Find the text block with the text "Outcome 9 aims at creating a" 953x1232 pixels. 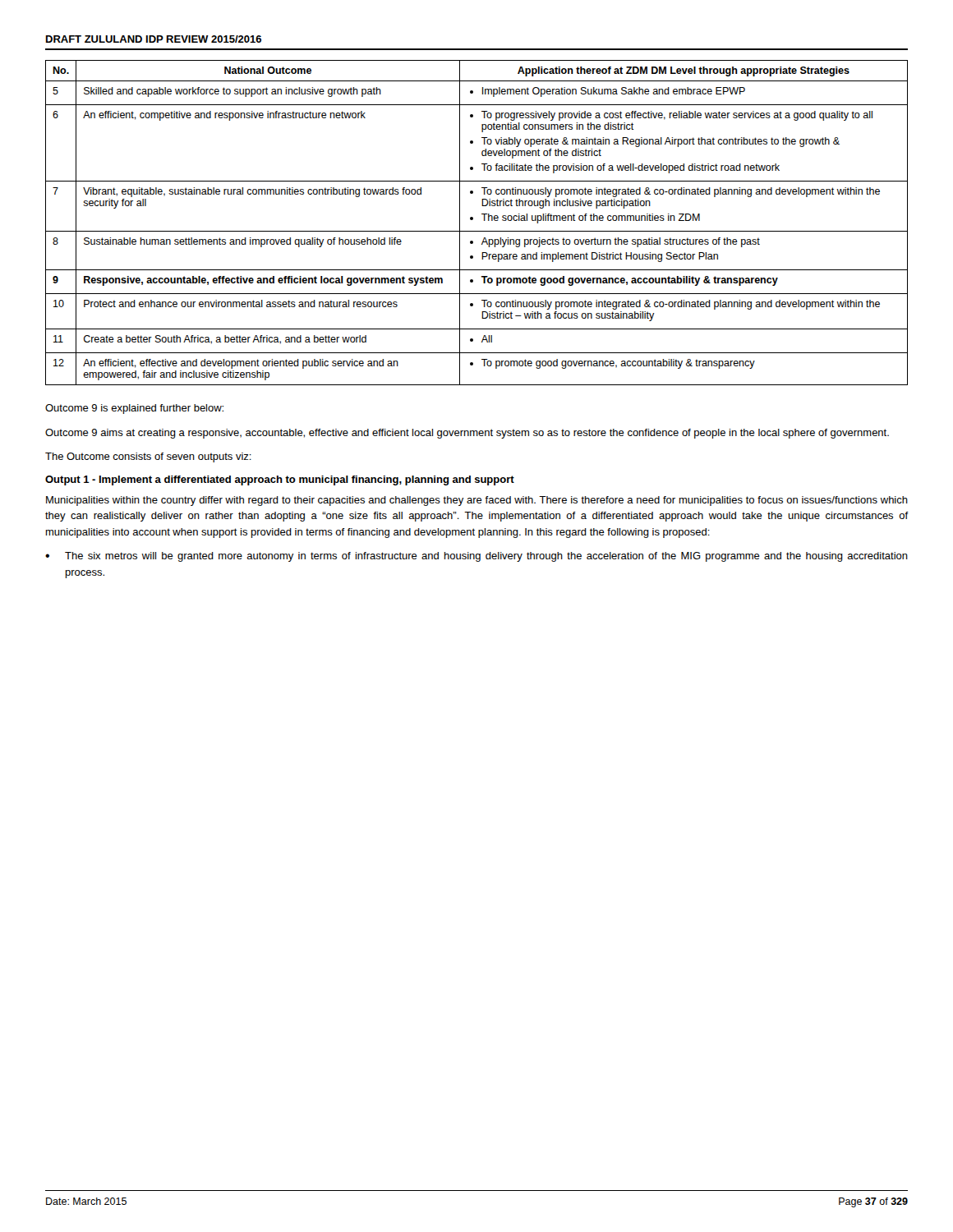pos(467,432)
